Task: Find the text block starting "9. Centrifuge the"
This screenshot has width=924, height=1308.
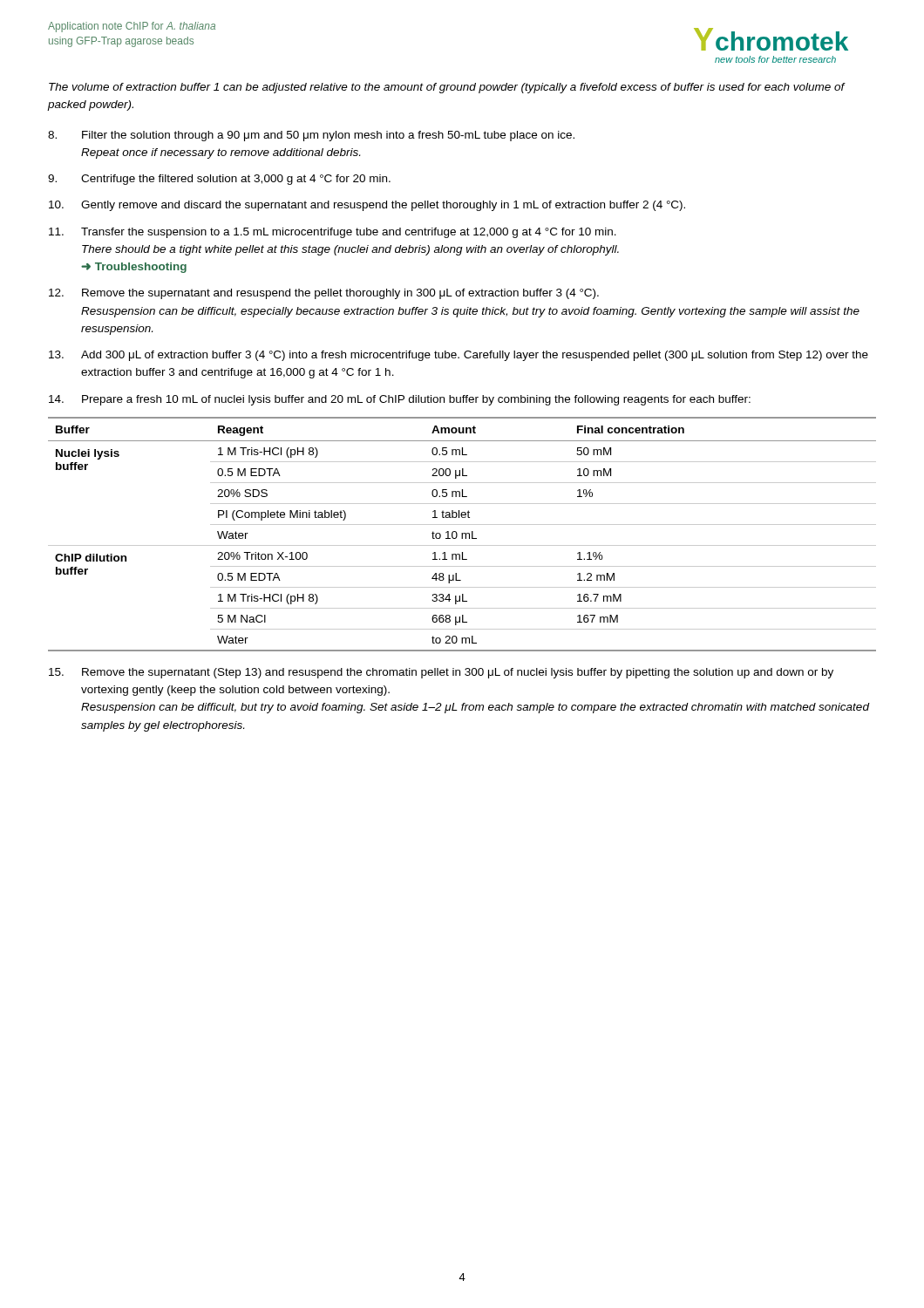Action: [219, 180]
